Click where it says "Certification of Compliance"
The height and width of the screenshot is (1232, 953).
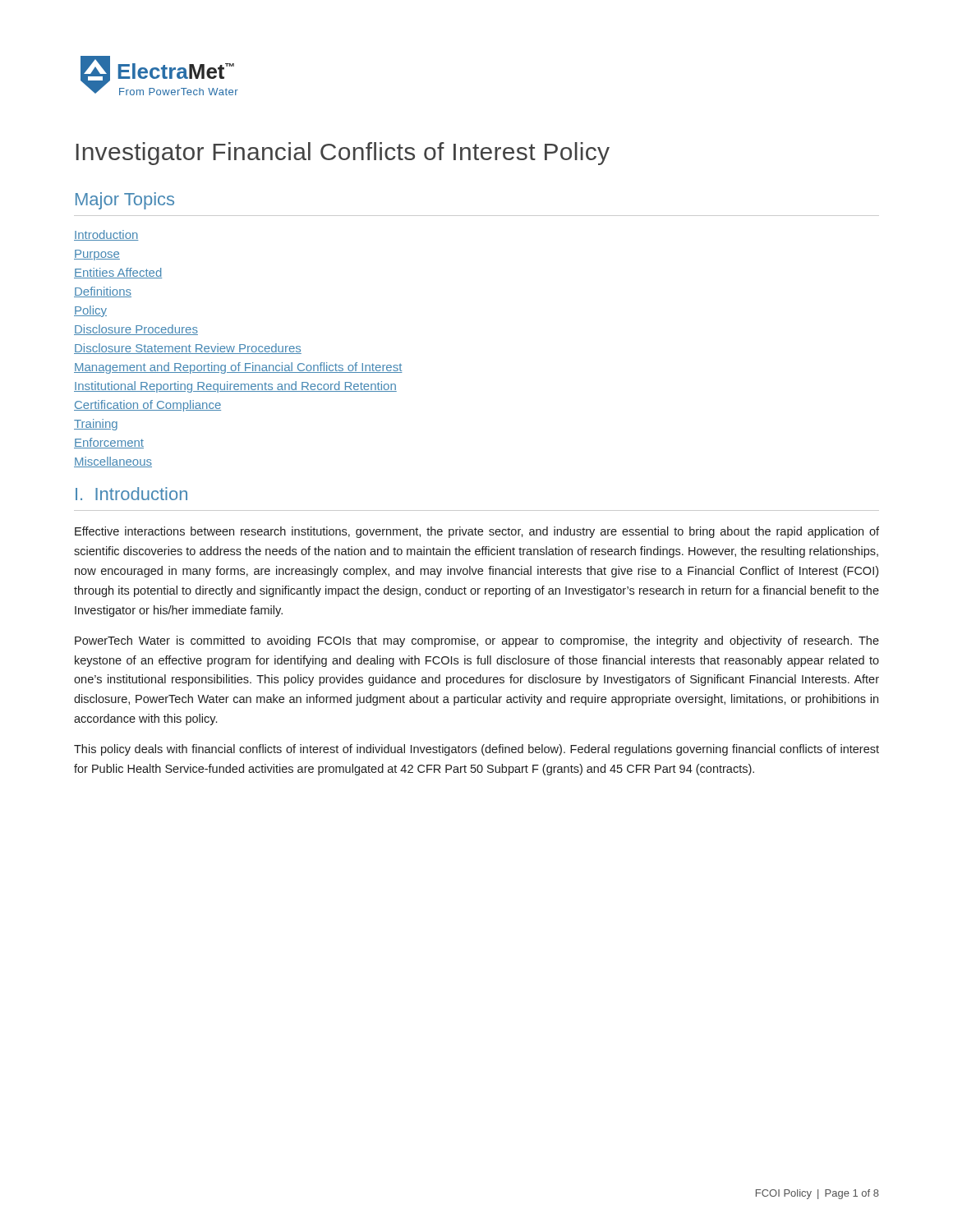pos(147,406)
